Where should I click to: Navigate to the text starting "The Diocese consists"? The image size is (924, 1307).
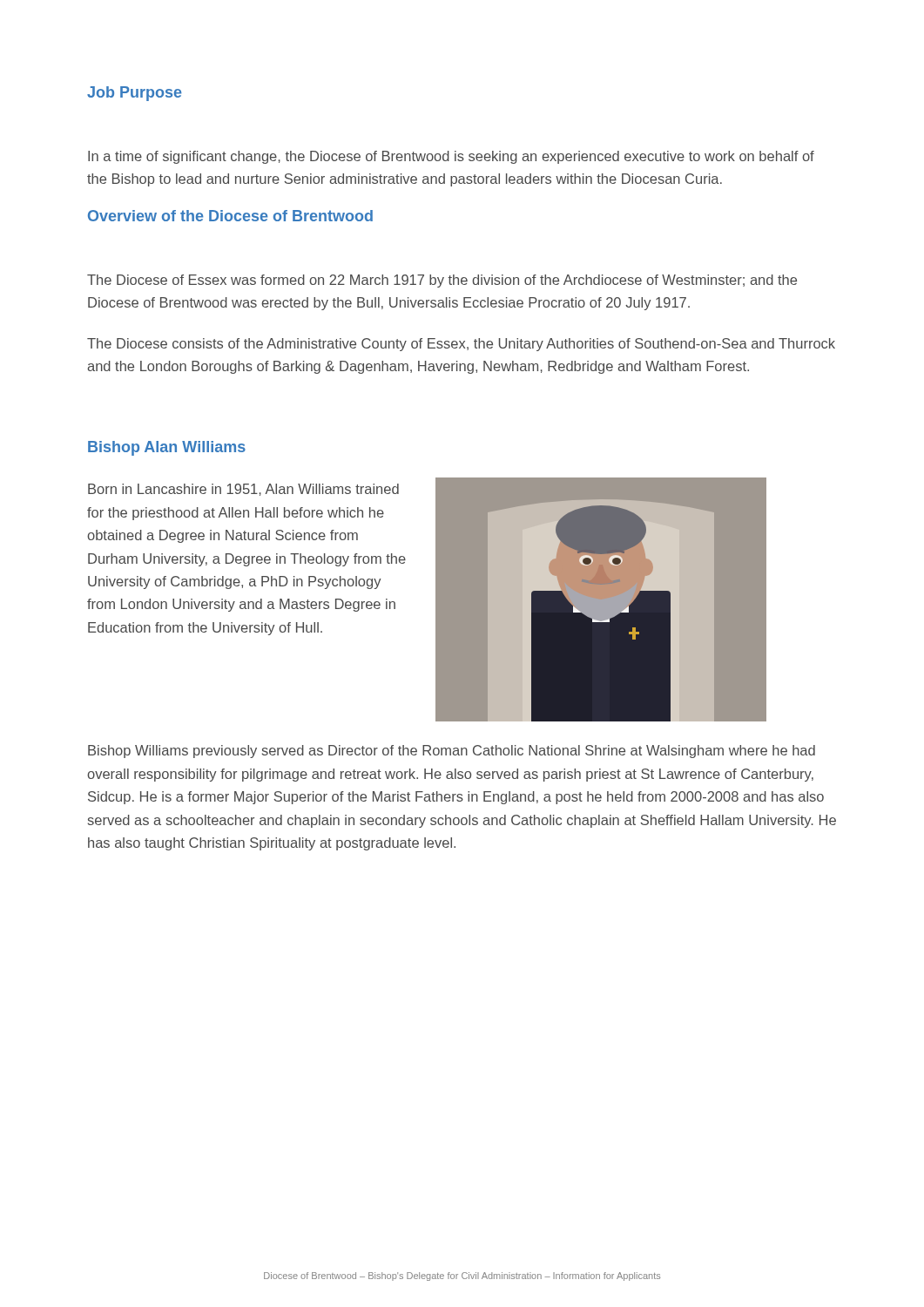click(462, 355)
